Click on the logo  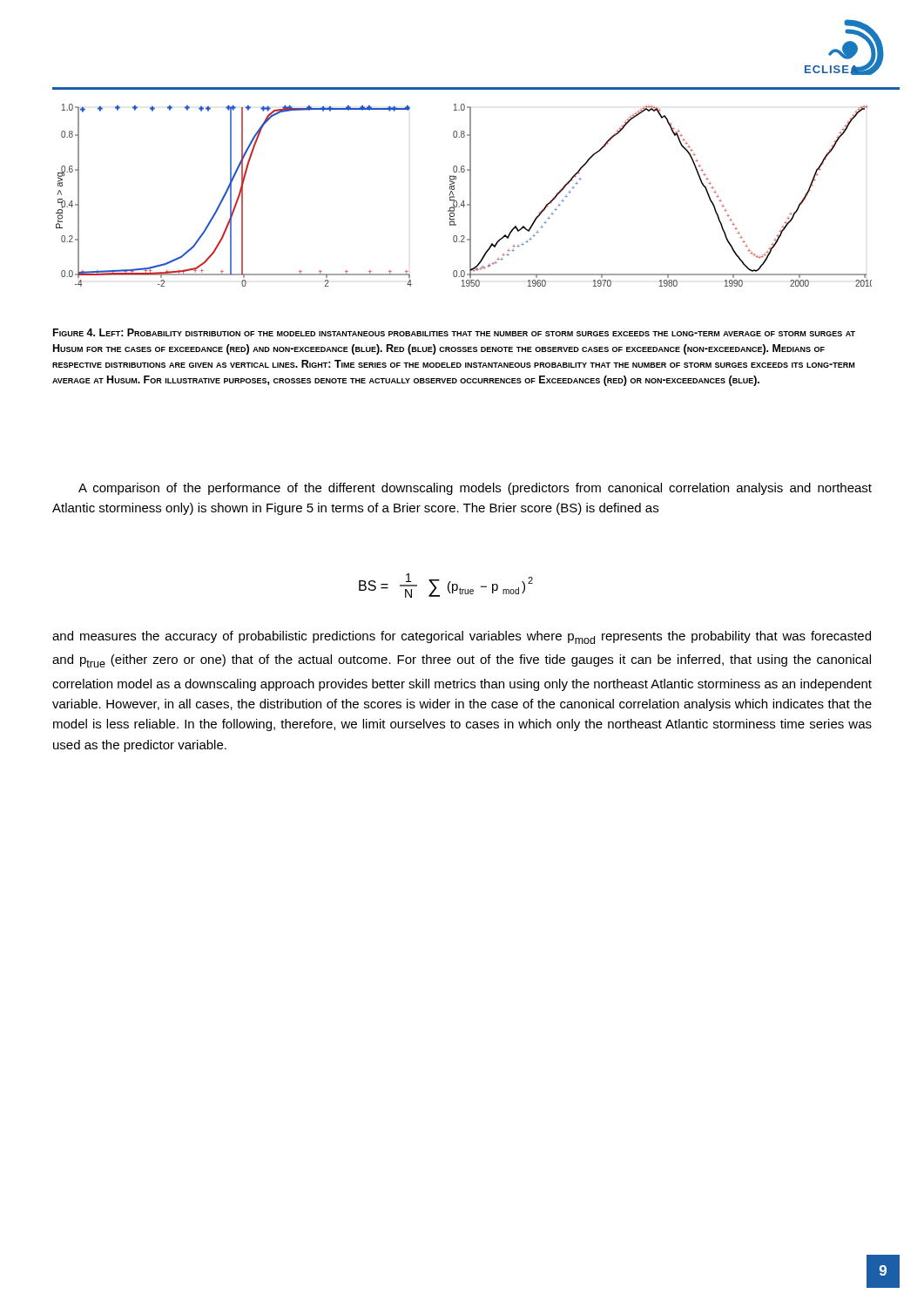852,47
